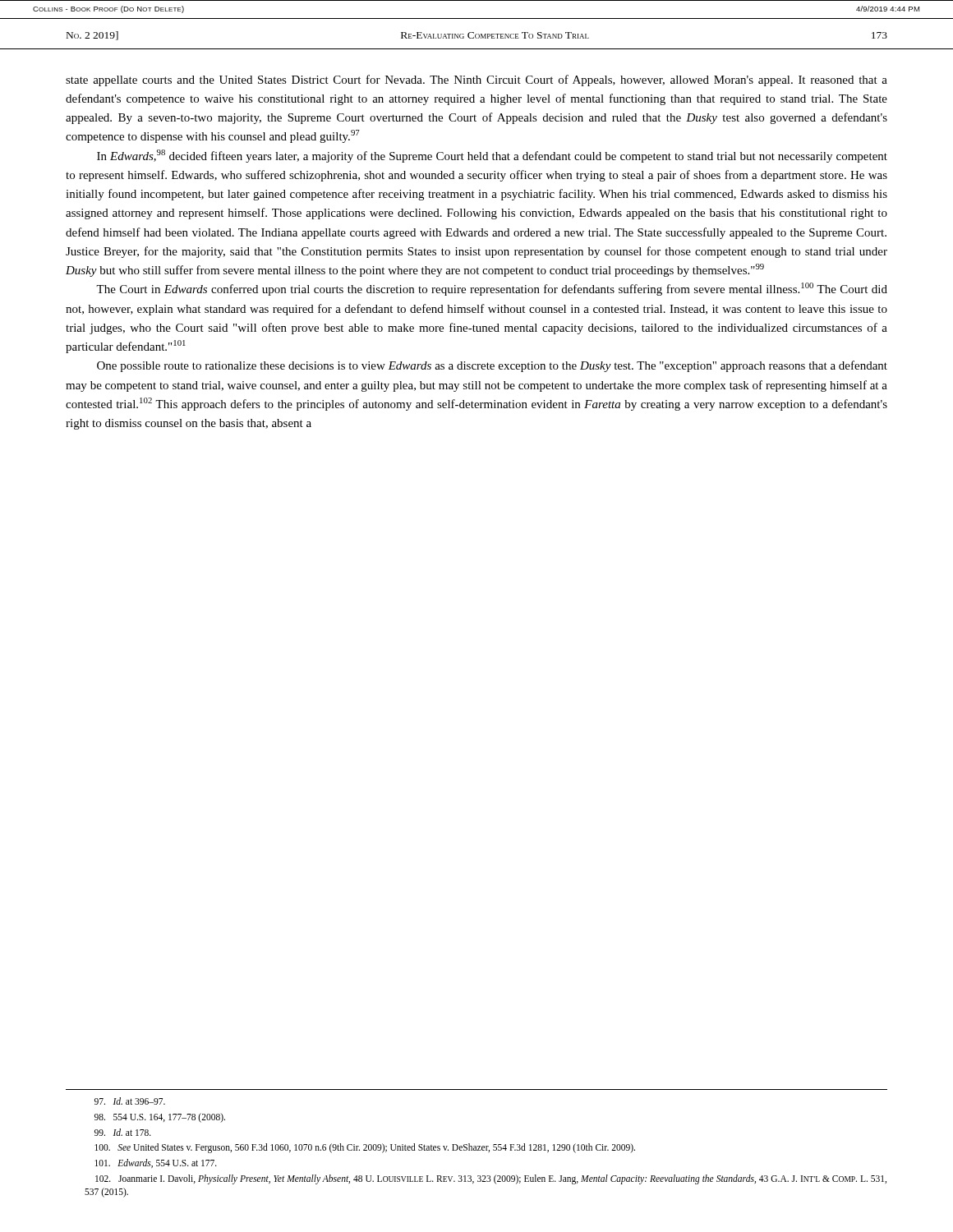Point to the region starting "Edwards, 554 U.S."
The width and height of the screenshot is (953, 1232).
[151, 1163]
